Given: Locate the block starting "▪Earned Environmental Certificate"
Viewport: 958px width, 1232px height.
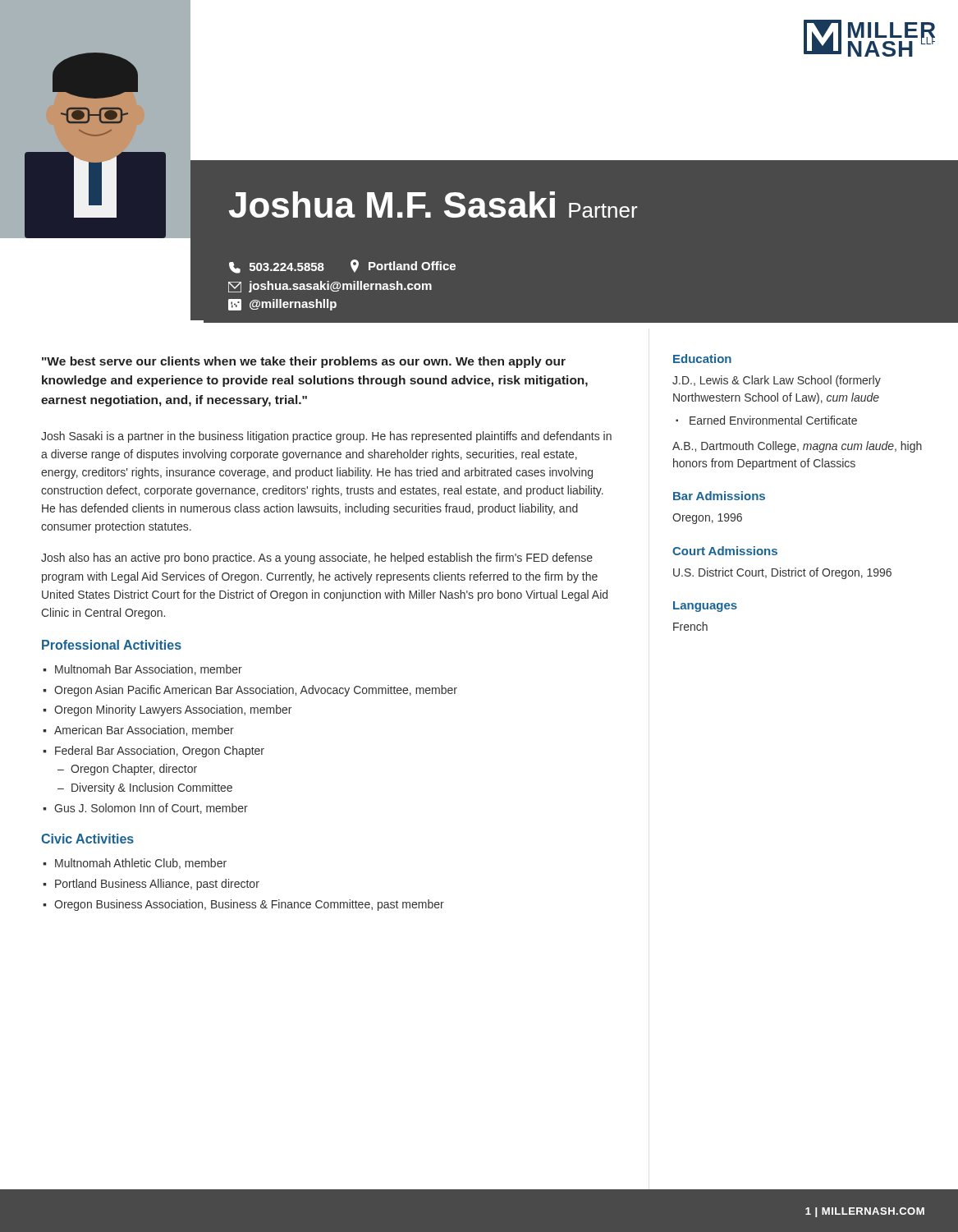Looking at the screenshot, I should click(x=766, y=420).
